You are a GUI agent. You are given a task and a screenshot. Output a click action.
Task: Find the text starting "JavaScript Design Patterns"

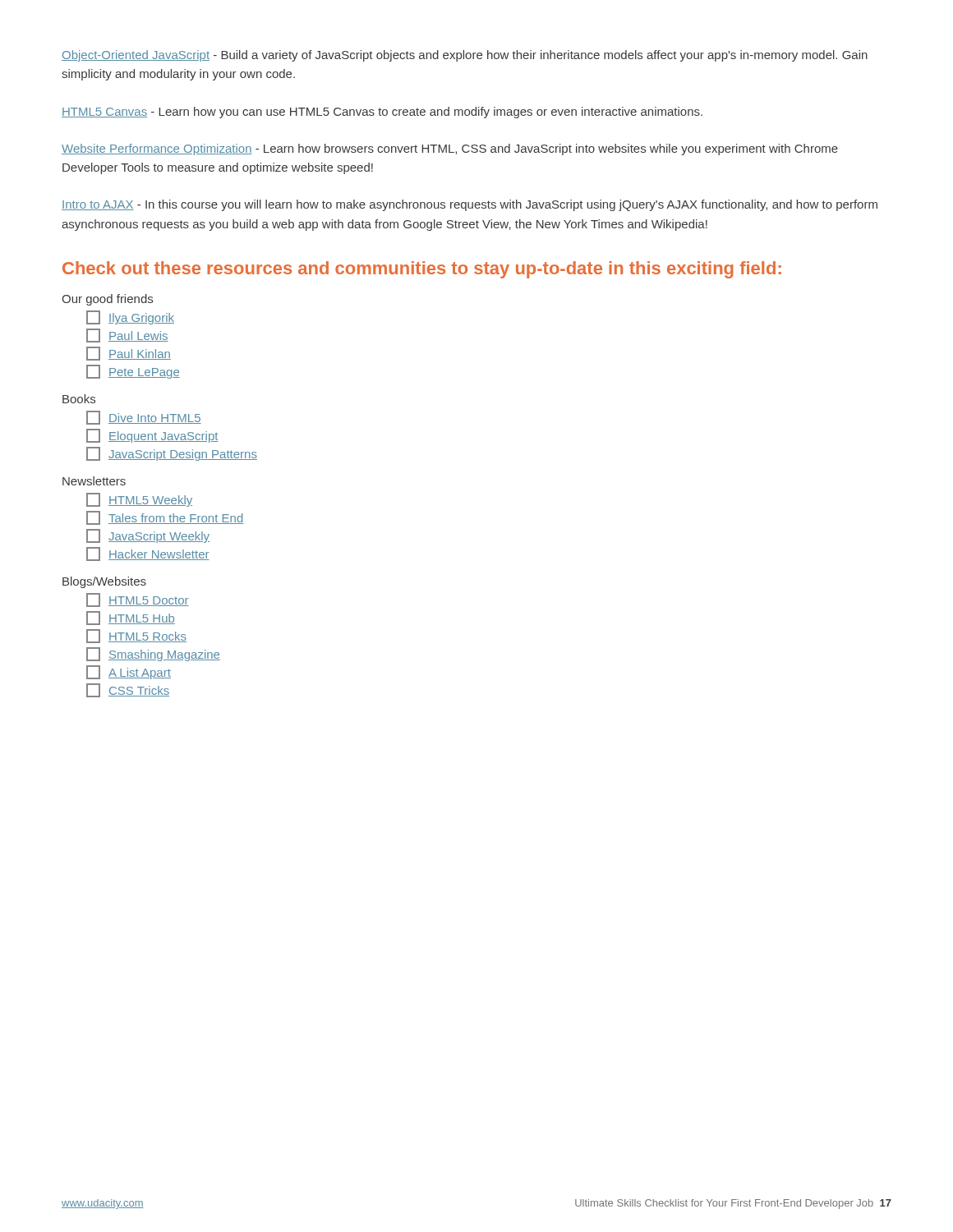[172, 454]
